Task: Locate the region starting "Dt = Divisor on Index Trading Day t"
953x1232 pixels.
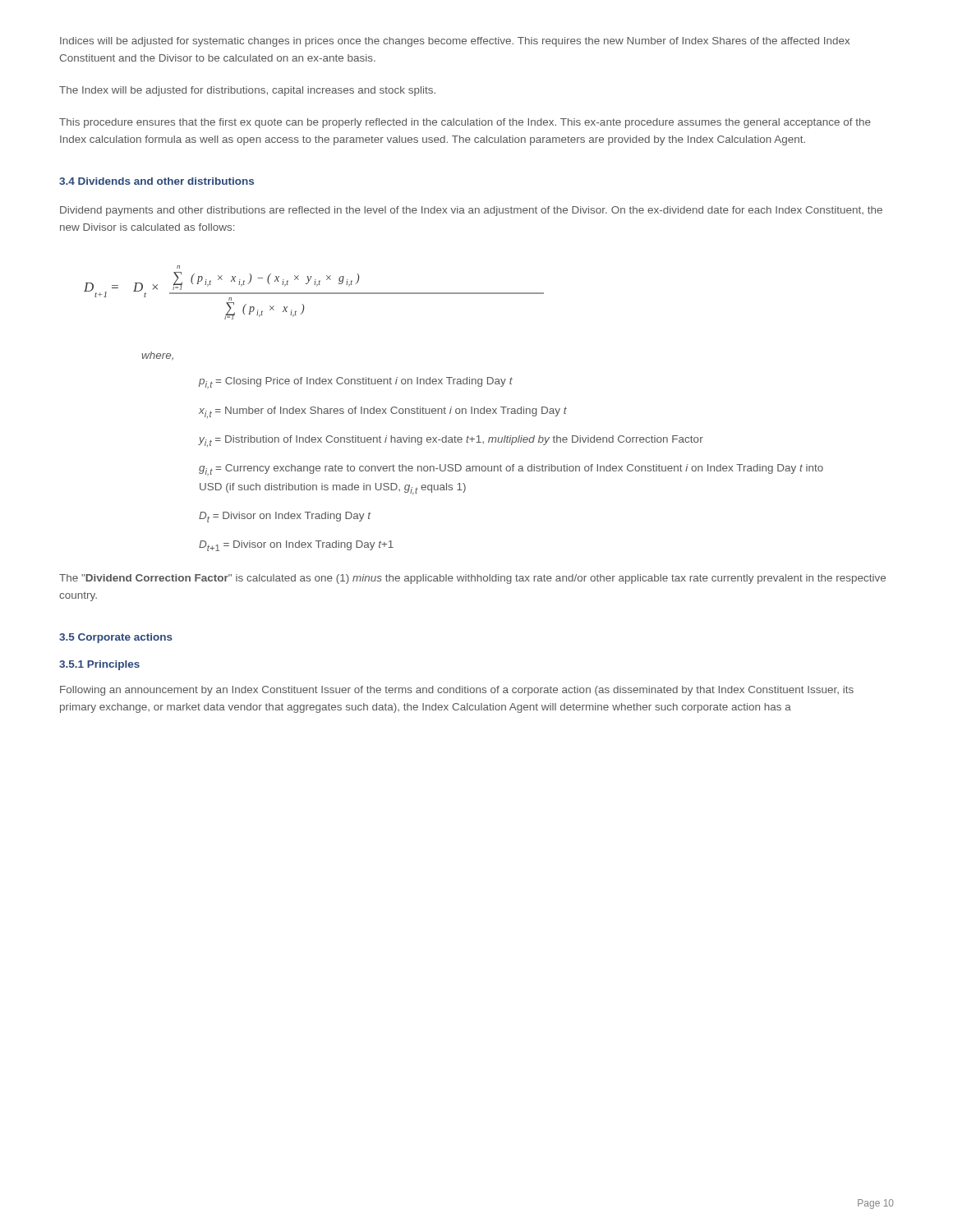Action: [285, 517]
